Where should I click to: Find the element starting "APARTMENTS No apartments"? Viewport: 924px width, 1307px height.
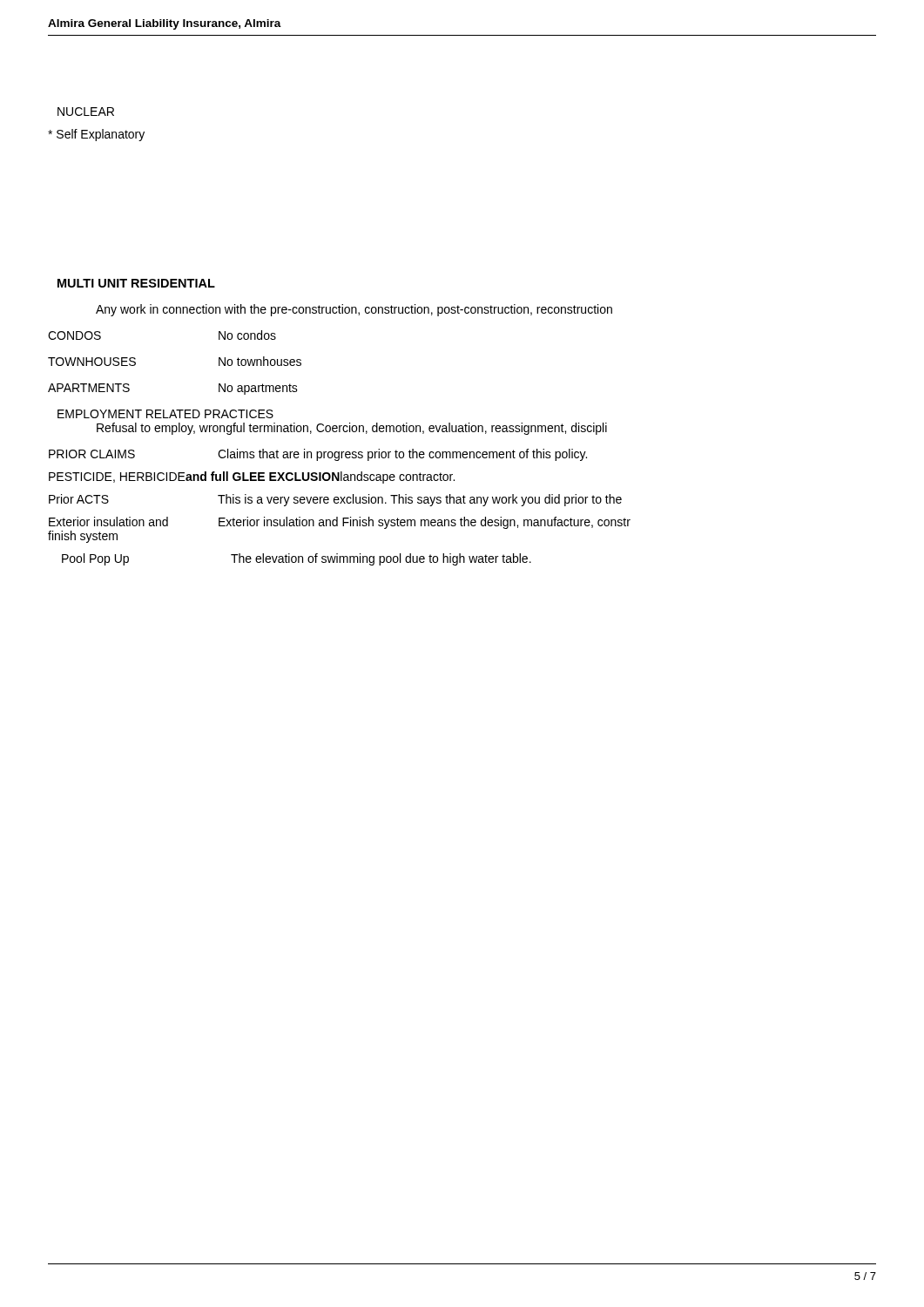pyautogui.click(x=92, y=389)
